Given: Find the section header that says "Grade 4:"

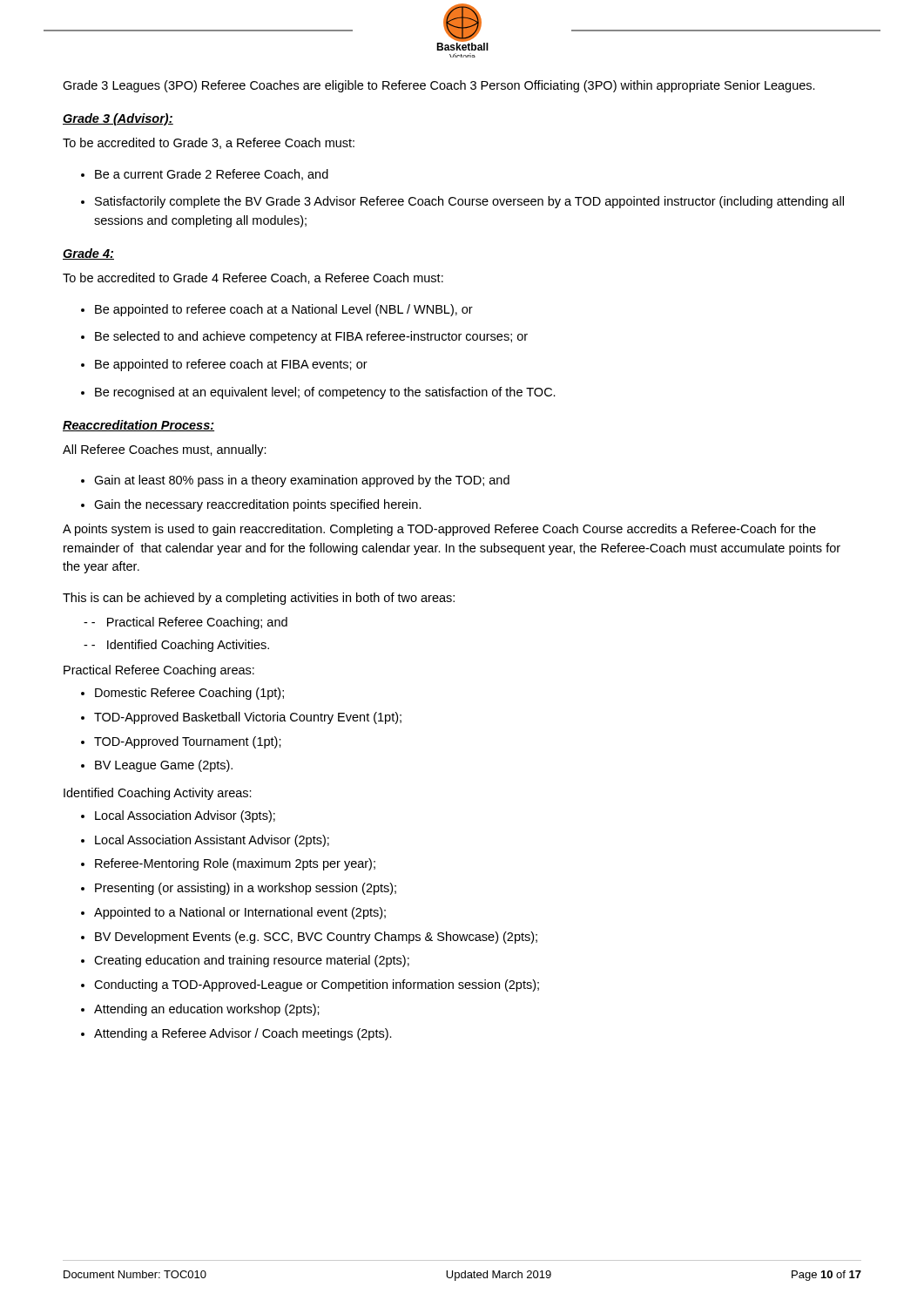Looking at the screenshot, I should pos(88,253).
